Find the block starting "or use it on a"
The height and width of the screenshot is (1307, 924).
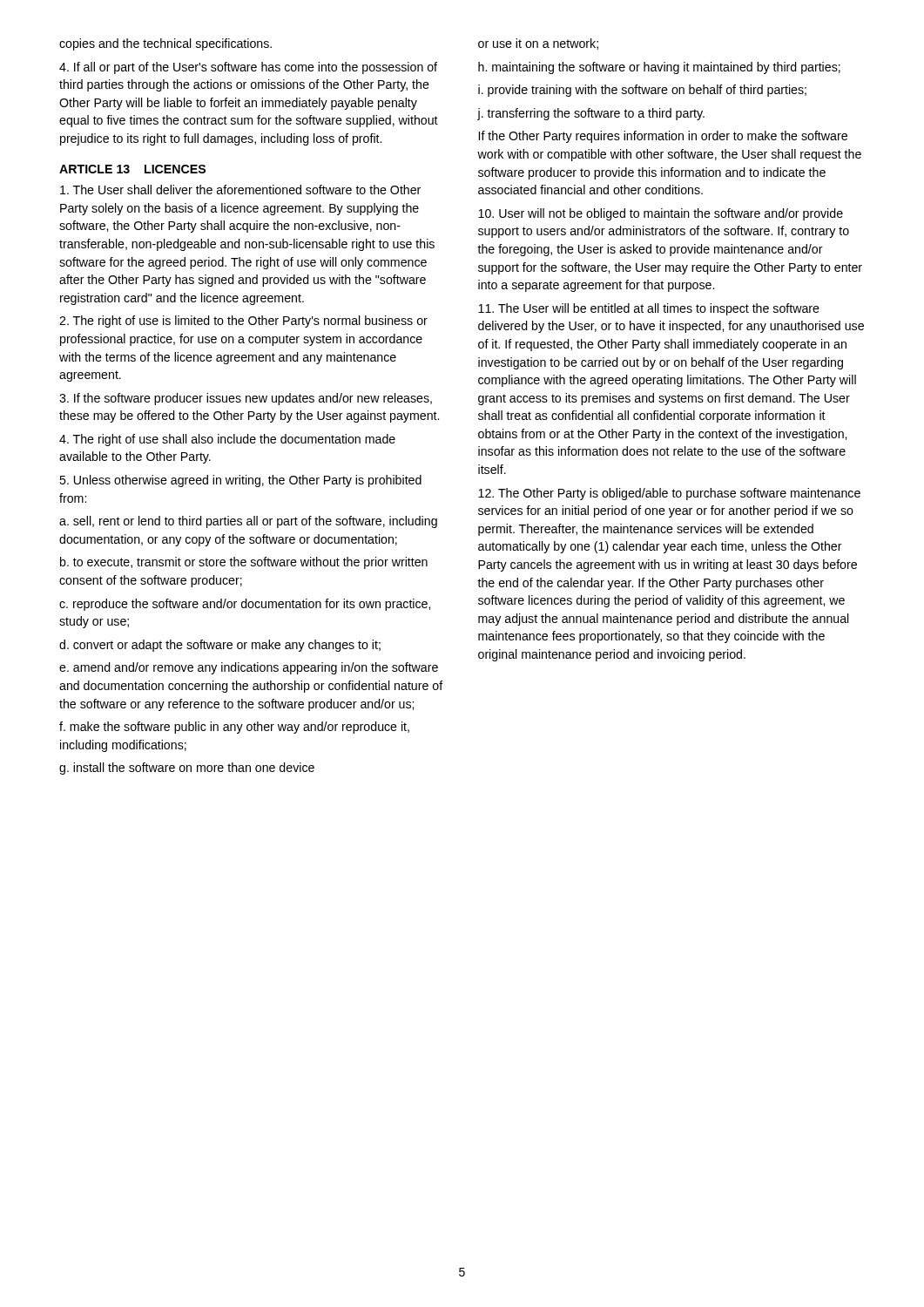click(x=671, y=349)
